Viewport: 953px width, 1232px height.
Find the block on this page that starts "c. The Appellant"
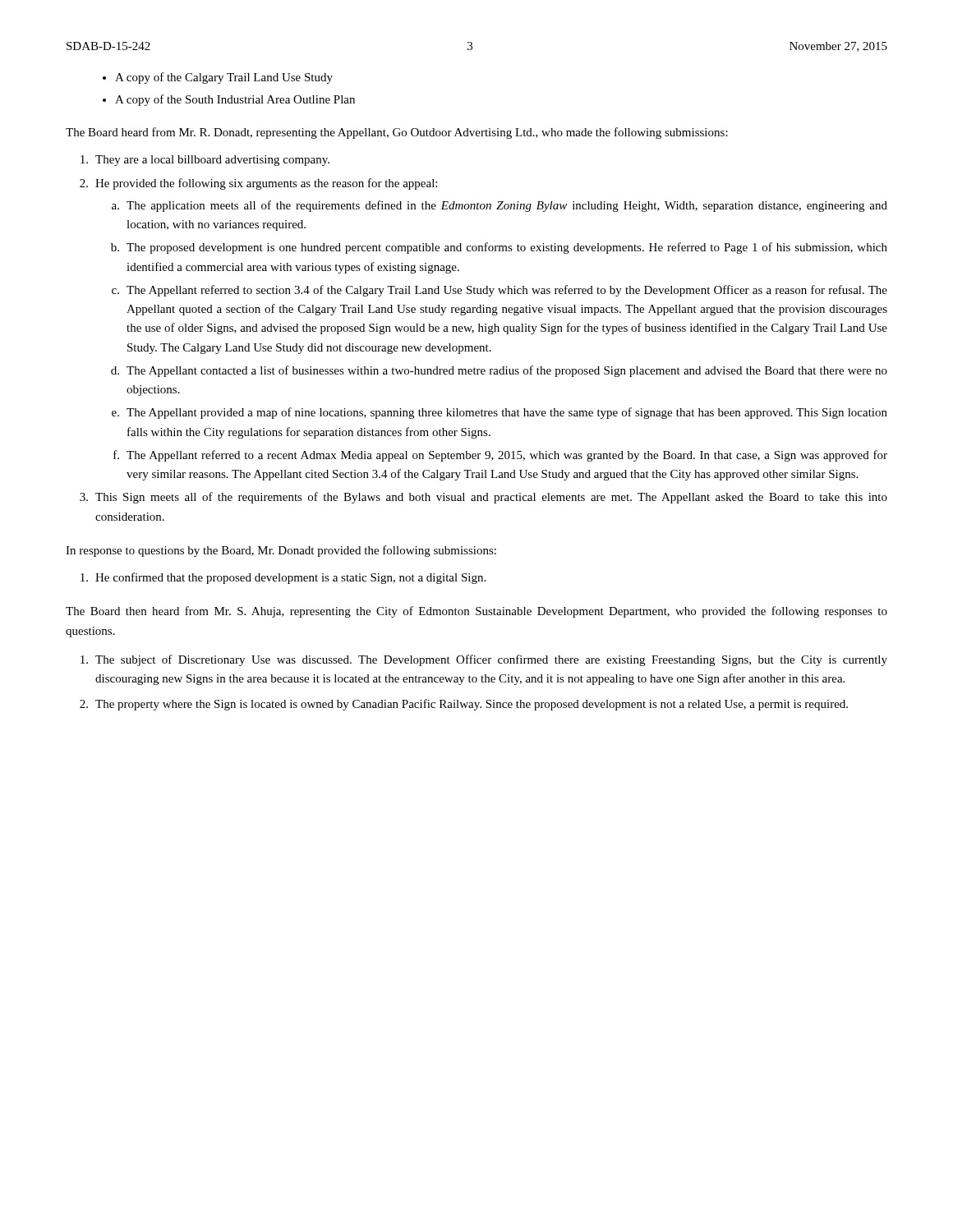(495, 319)
